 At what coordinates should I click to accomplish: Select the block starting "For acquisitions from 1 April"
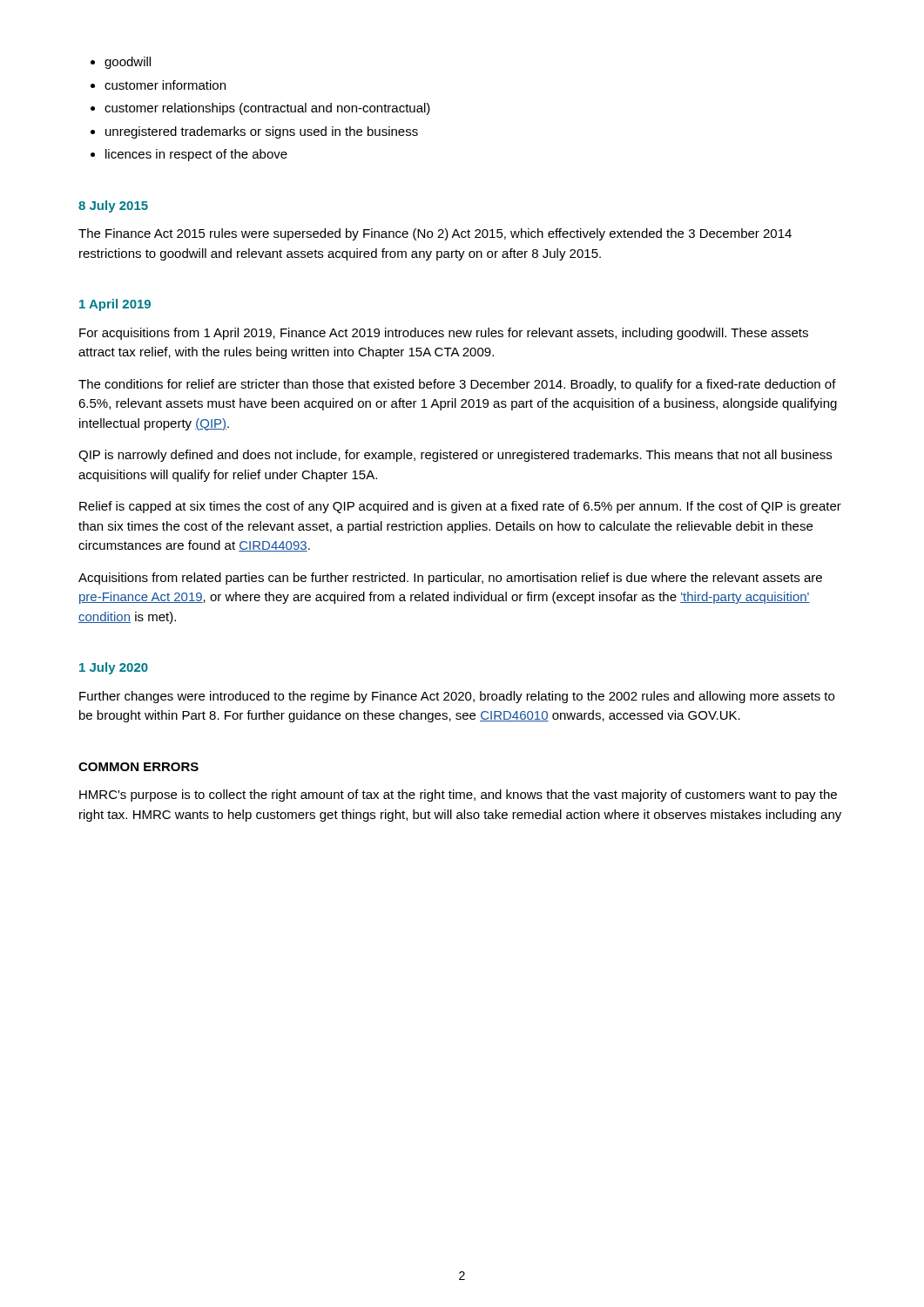tap(462, 342)
